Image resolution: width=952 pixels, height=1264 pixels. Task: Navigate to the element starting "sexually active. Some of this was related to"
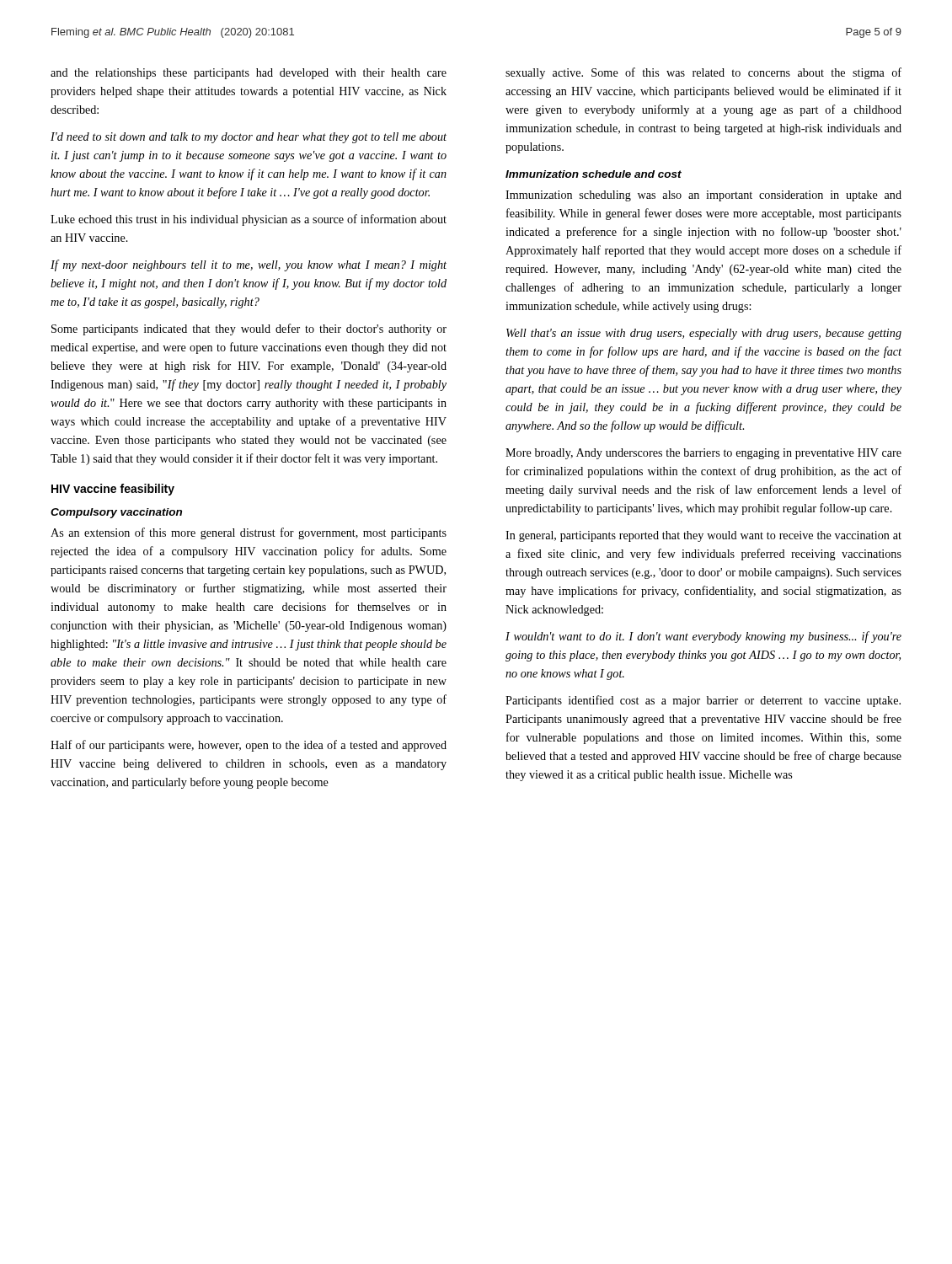click(703, 110)
